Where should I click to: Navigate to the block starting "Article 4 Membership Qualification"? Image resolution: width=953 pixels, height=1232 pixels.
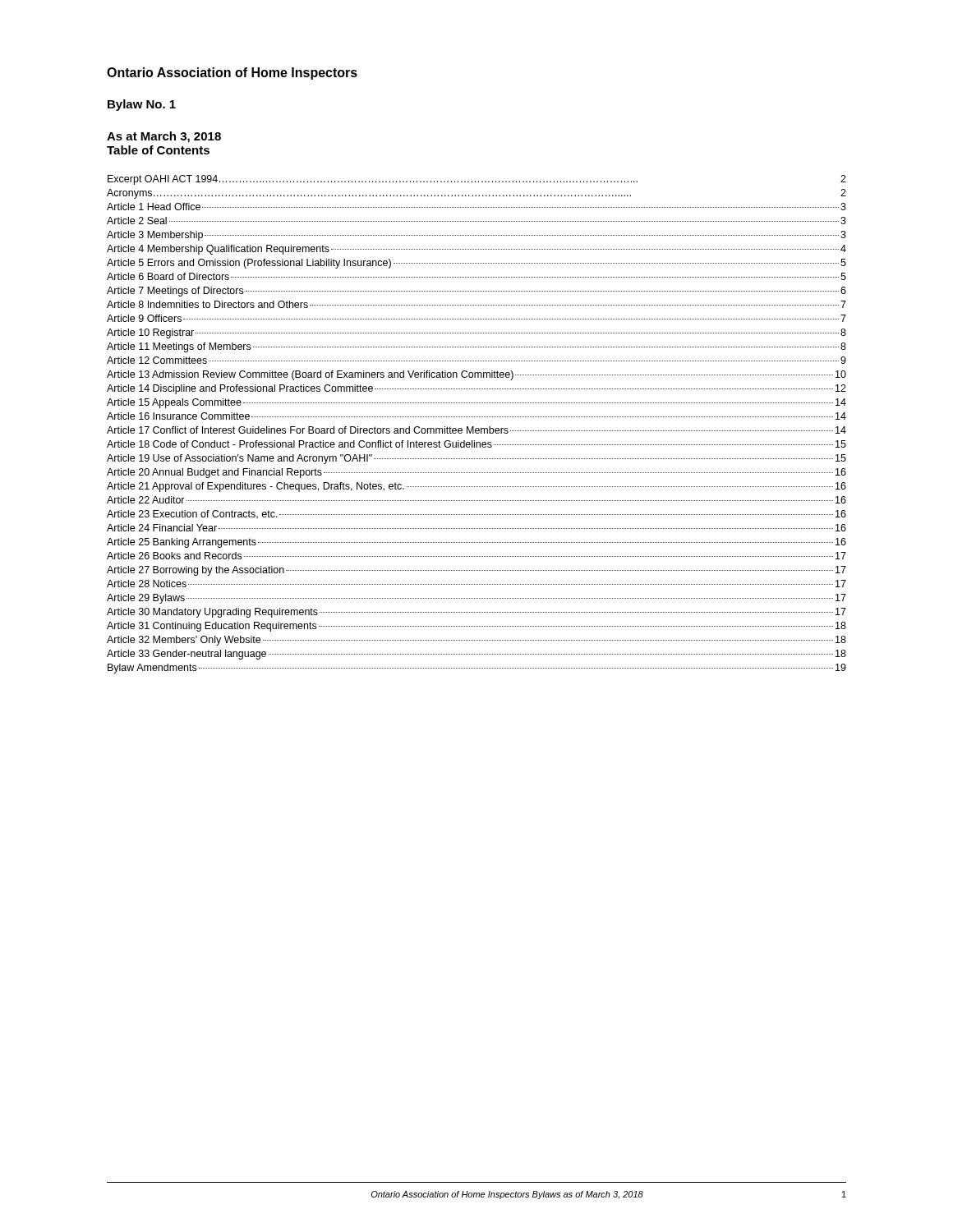[476, 248]
